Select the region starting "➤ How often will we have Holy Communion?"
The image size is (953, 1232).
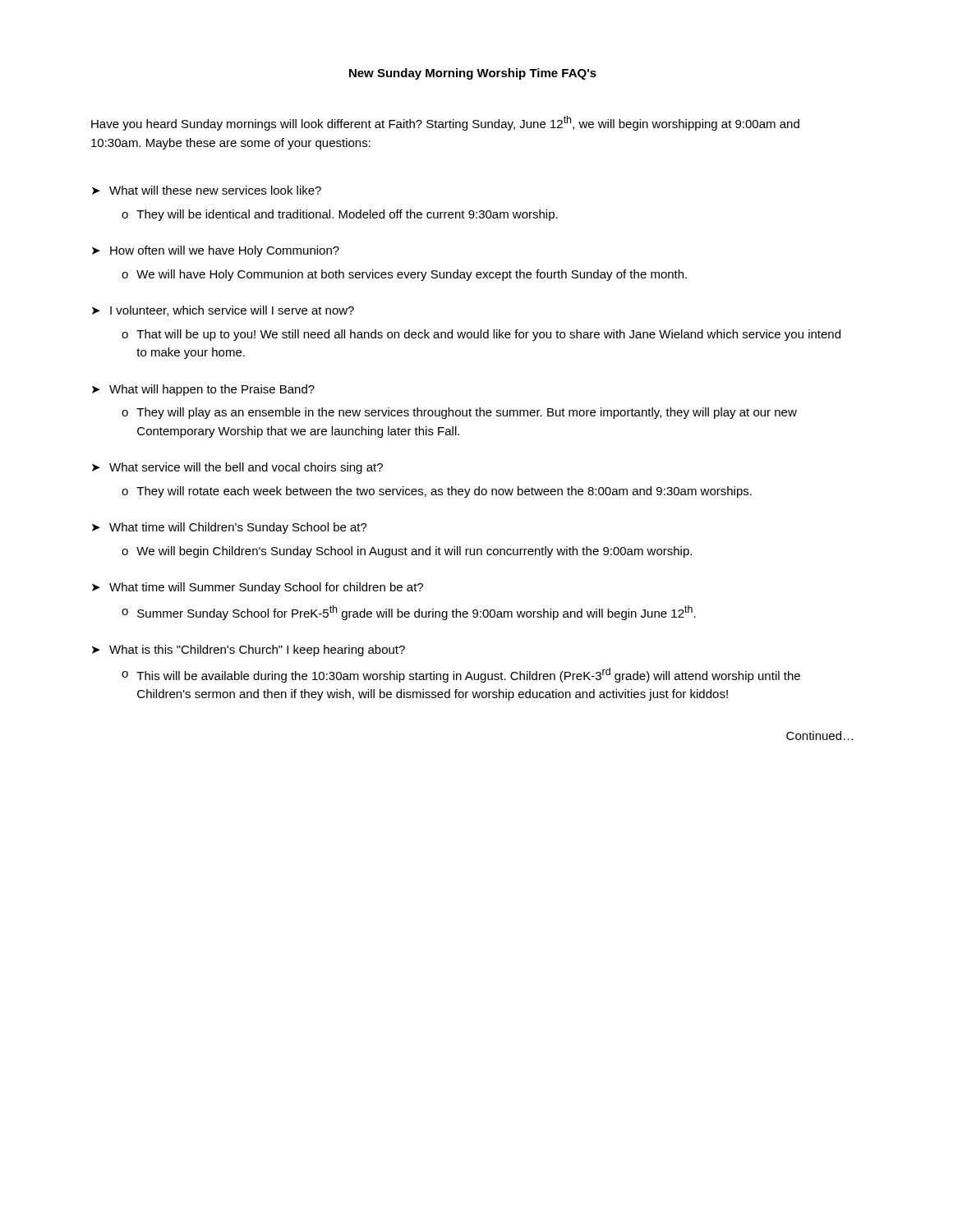tap(472, 262)
